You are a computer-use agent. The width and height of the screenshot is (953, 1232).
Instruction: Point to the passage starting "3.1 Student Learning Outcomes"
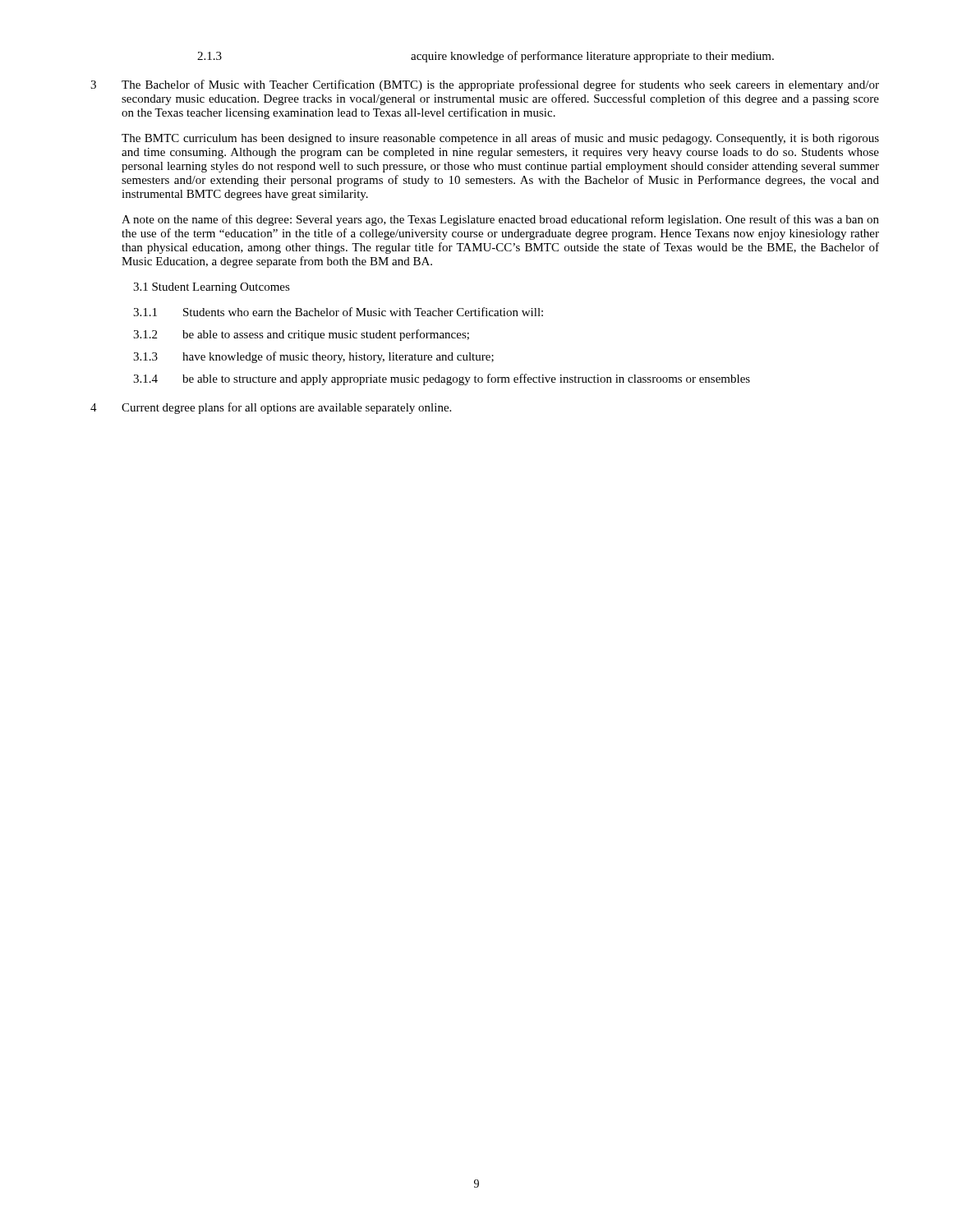point(211,287)
